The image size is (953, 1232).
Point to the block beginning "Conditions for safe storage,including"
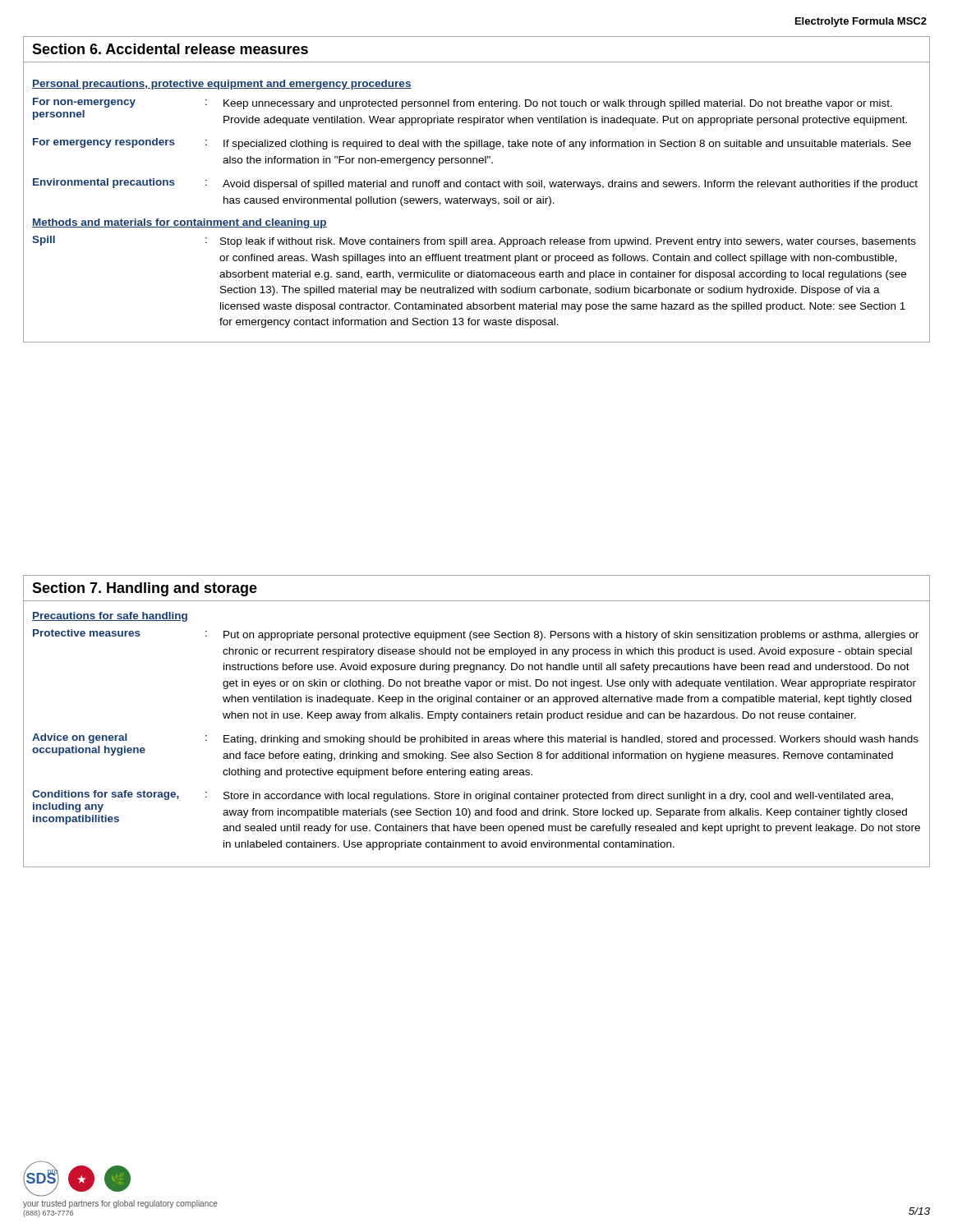point(476,820)
